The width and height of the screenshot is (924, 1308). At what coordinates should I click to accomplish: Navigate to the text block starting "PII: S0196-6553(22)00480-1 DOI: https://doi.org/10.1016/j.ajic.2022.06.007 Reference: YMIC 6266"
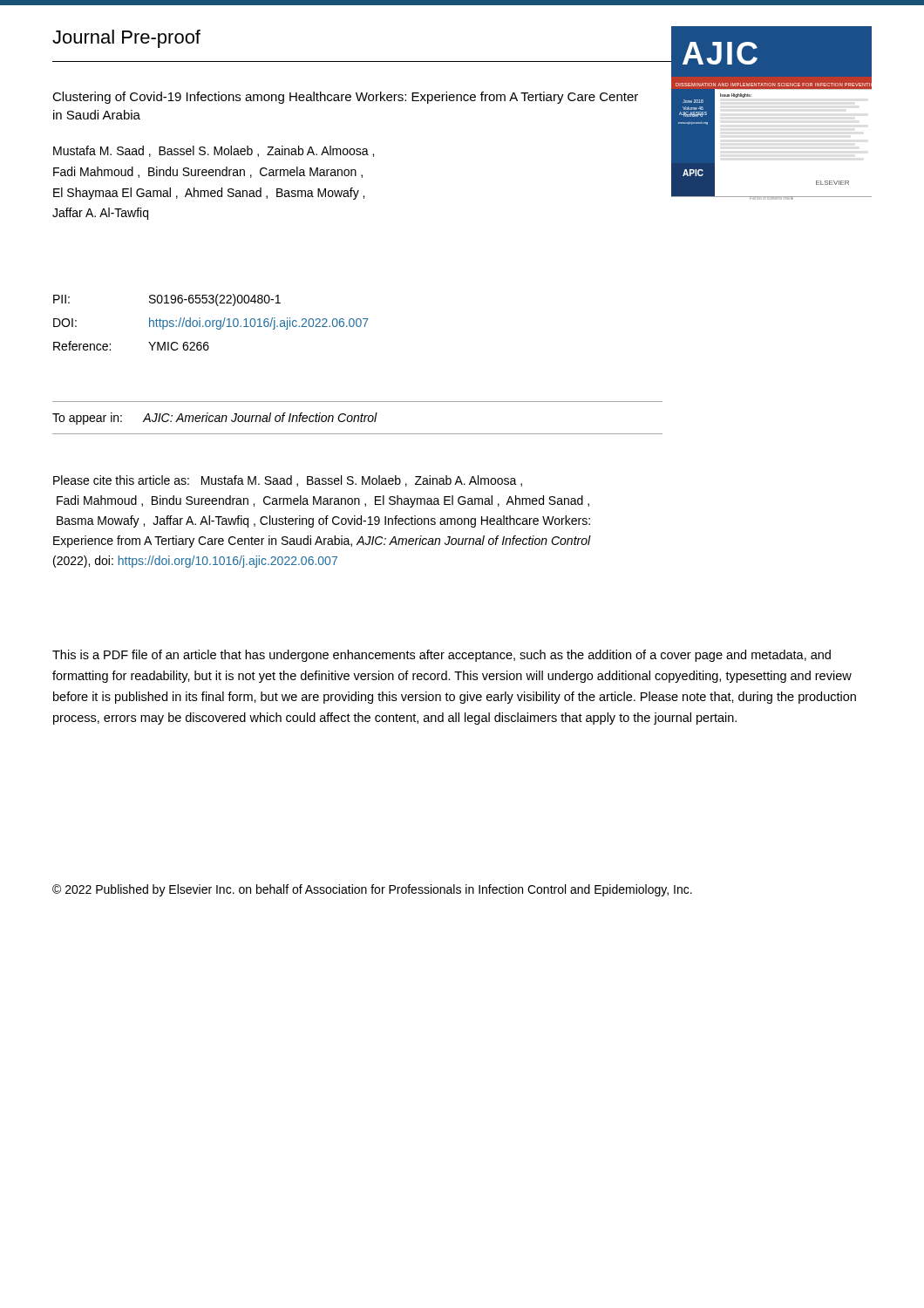[210, 323]
